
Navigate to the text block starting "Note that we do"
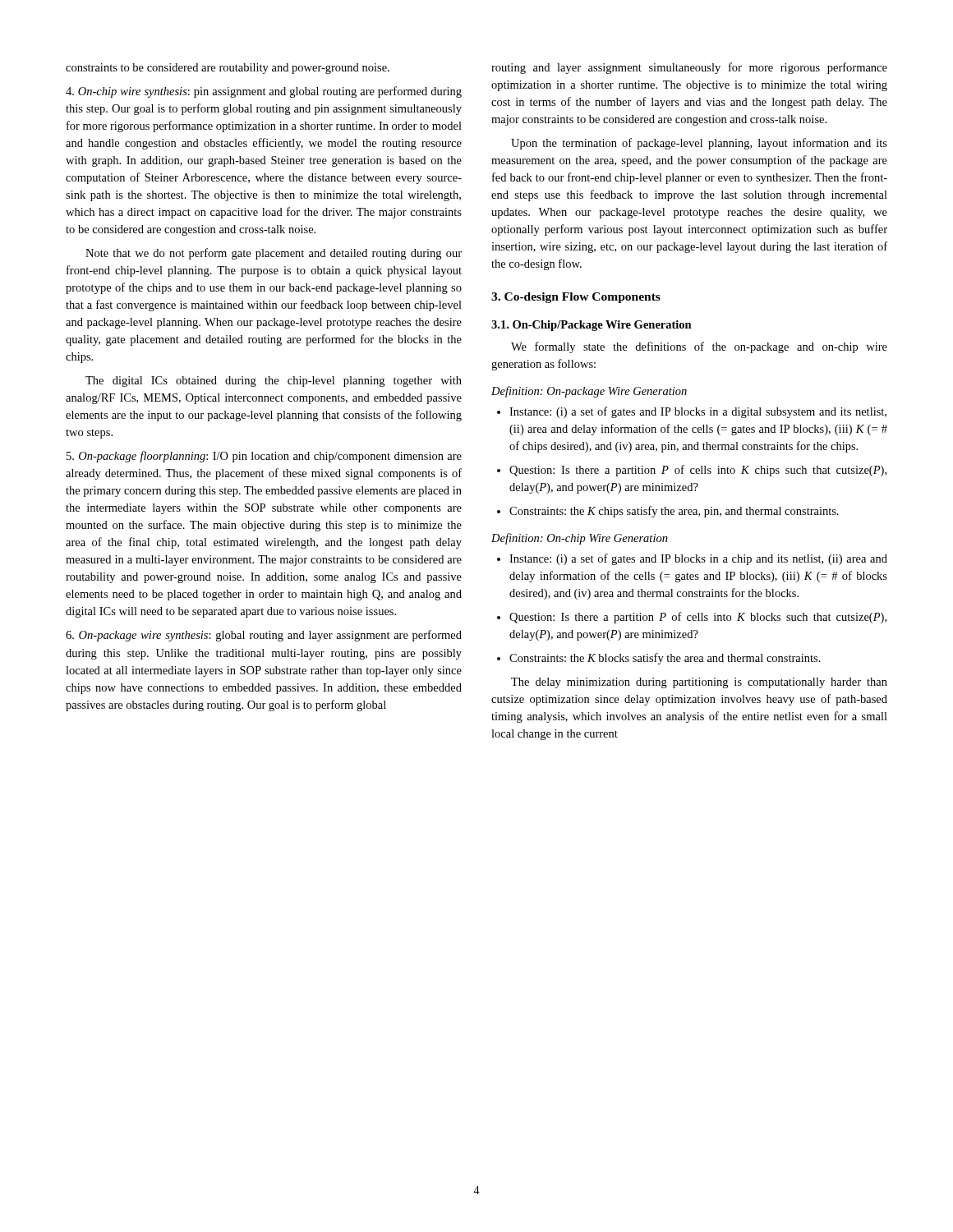[264, 305]
